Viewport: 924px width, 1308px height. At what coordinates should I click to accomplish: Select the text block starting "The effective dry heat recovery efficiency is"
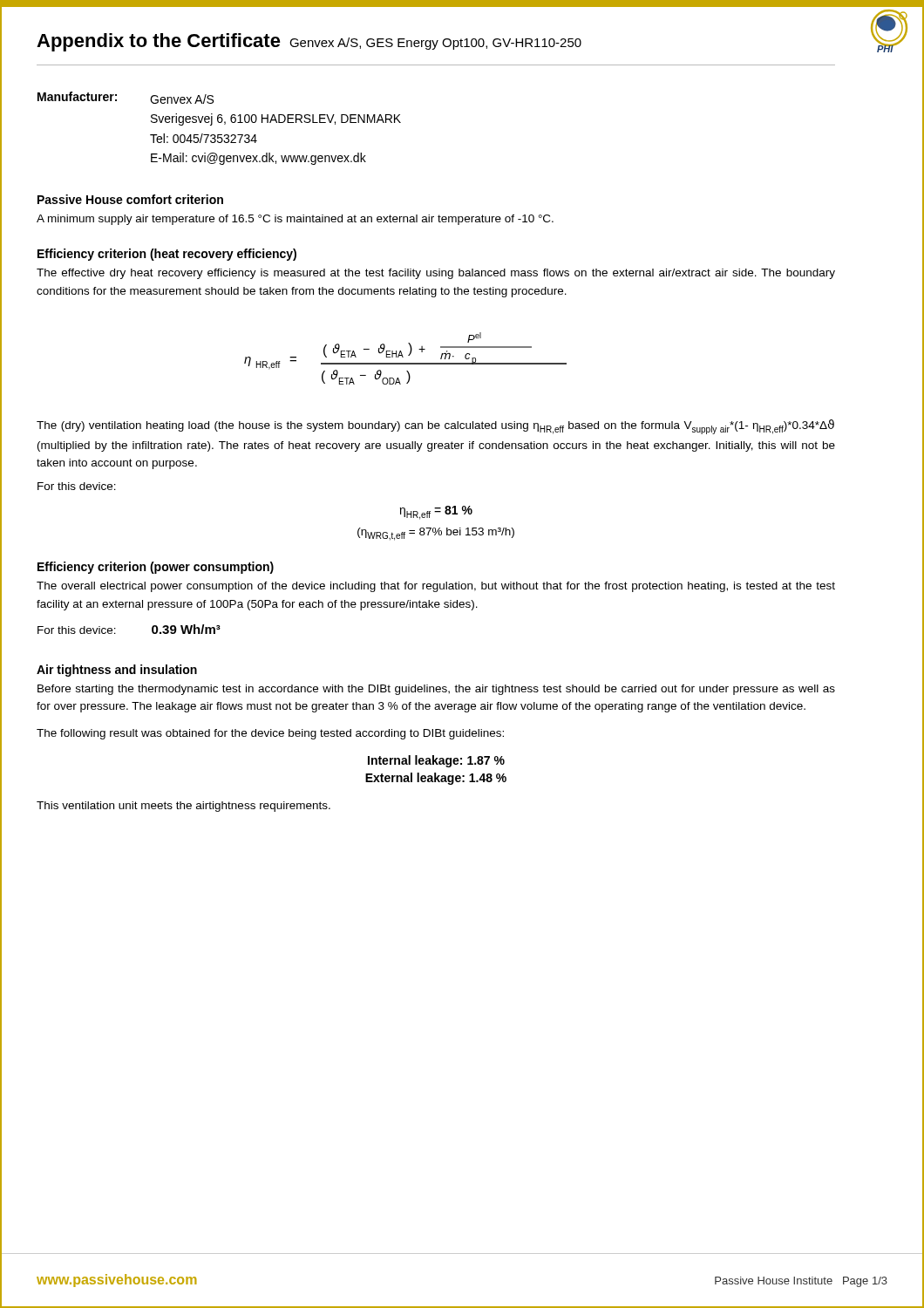click(x=436, y=282)
